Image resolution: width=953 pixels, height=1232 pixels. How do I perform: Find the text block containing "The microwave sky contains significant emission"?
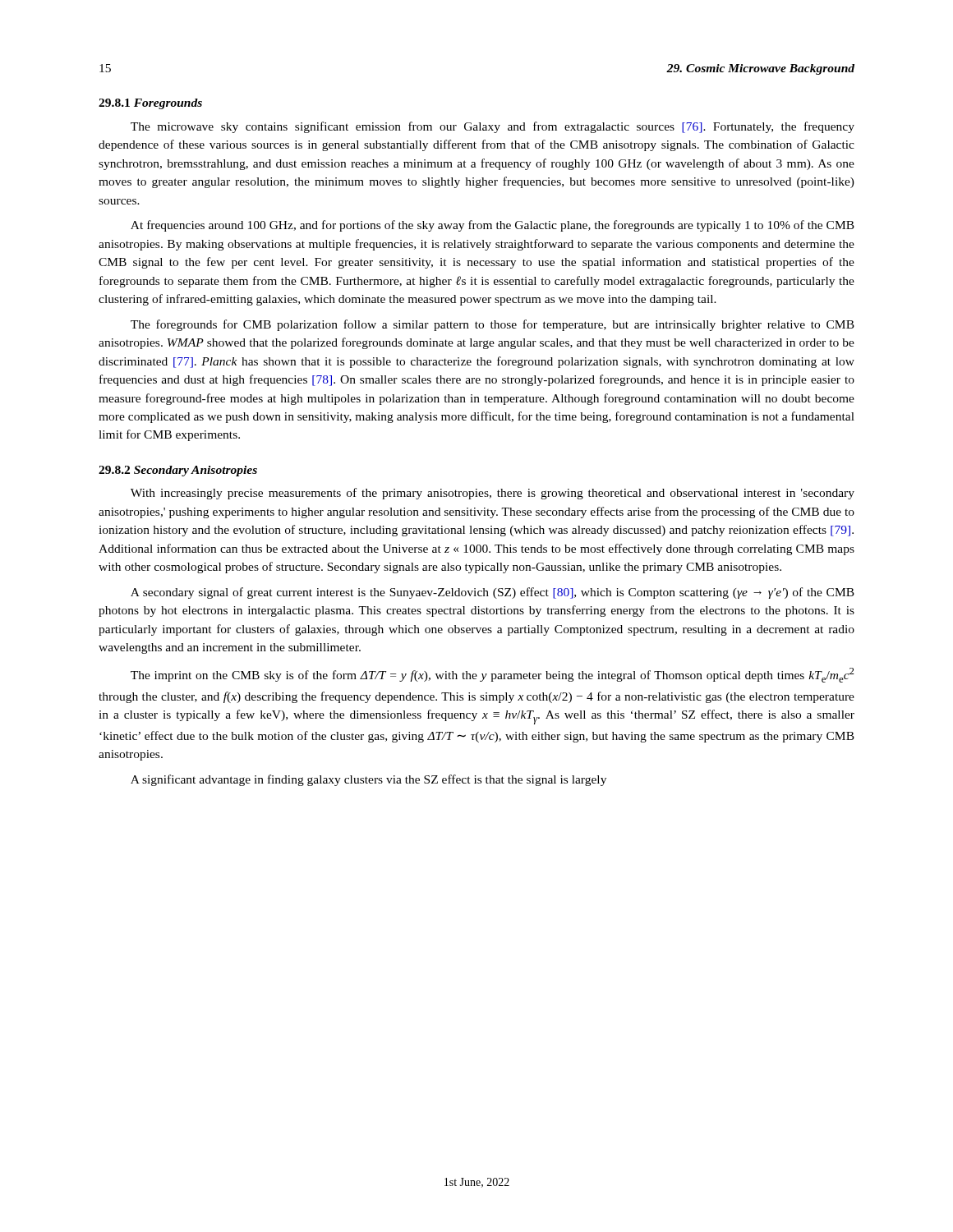(476, 164)
